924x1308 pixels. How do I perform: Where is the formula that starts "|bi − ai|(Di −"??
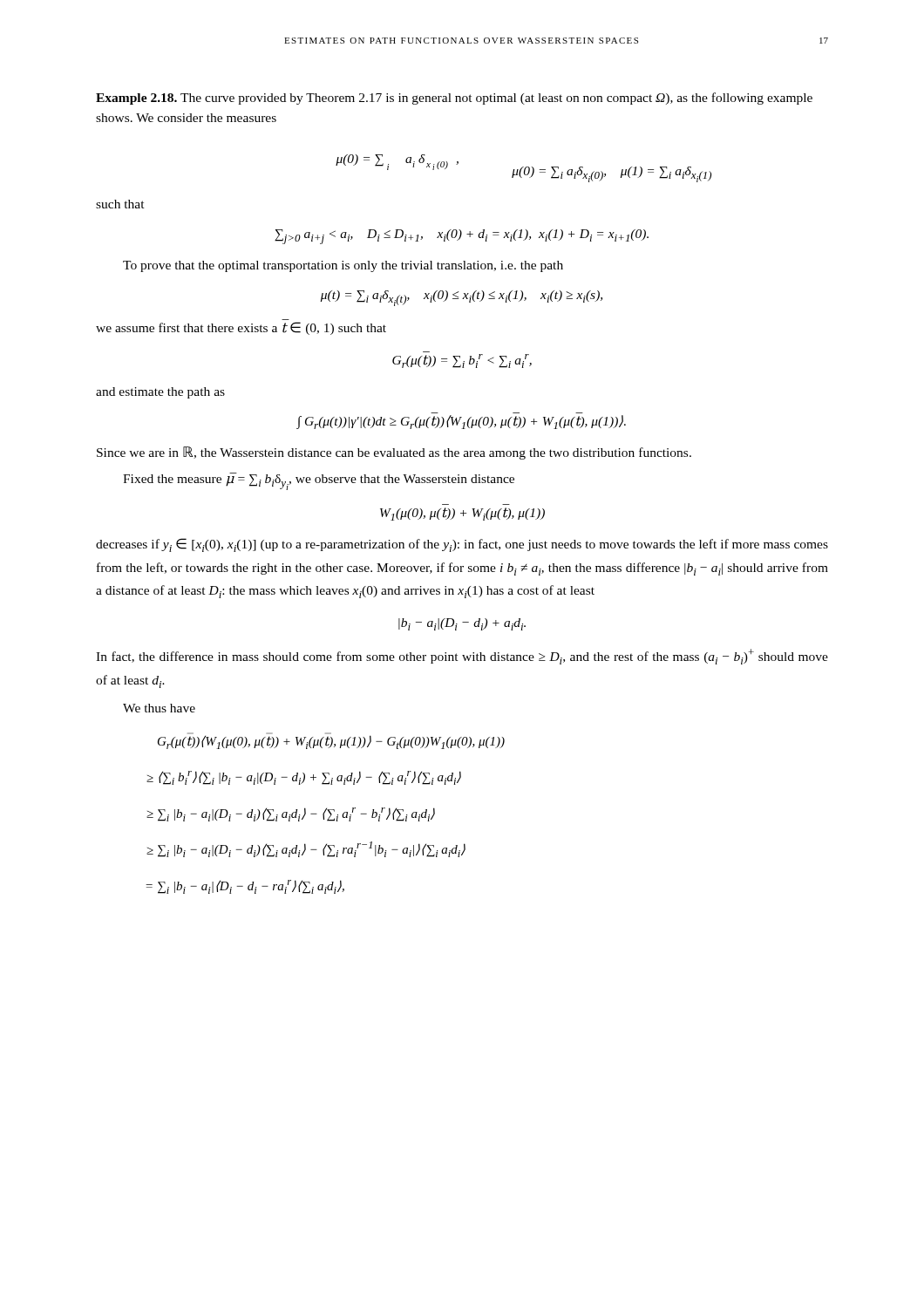[x=462, y=624]
